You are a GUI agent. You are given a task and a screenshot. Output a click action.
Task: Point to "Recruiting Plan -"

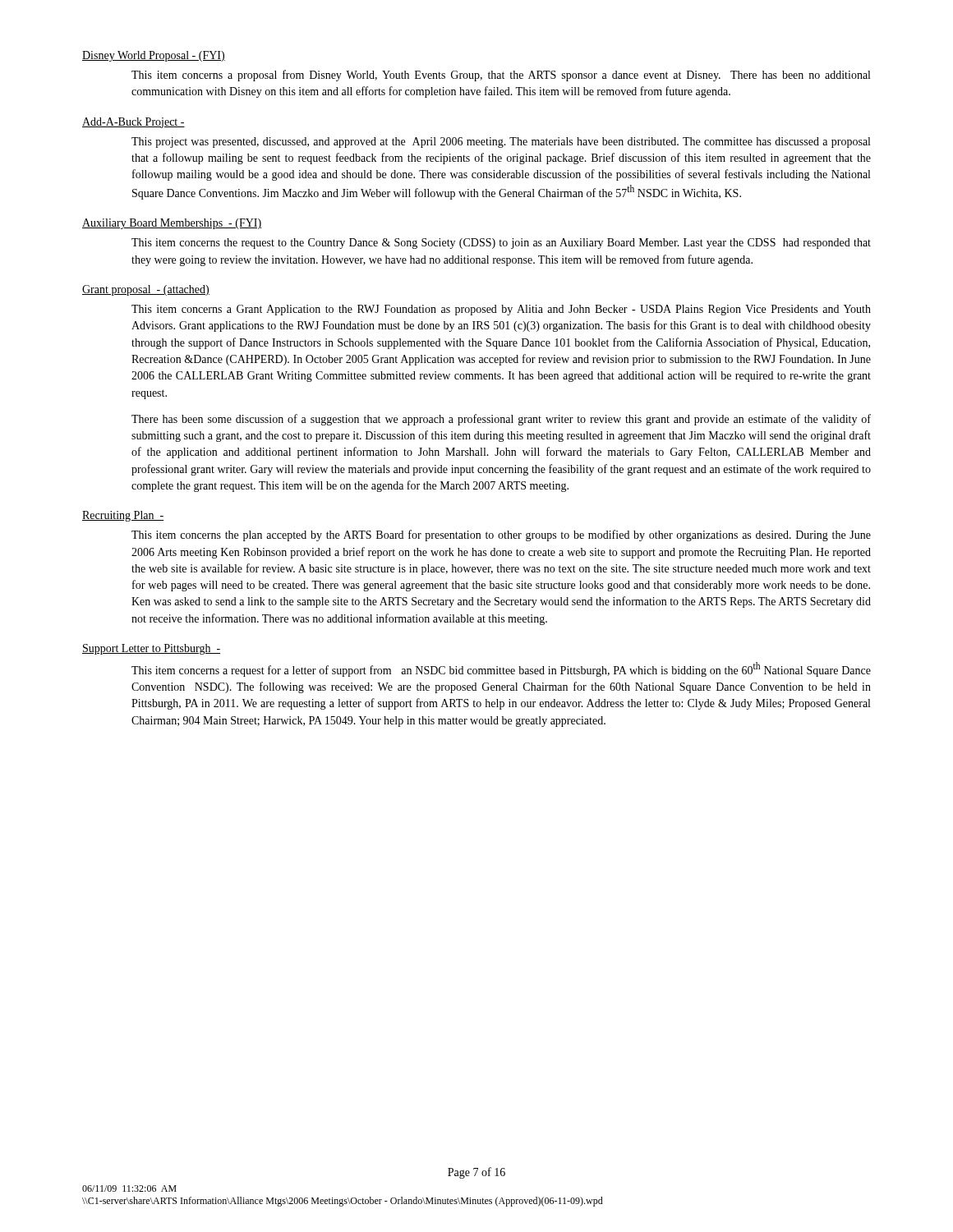coord(123,516)
